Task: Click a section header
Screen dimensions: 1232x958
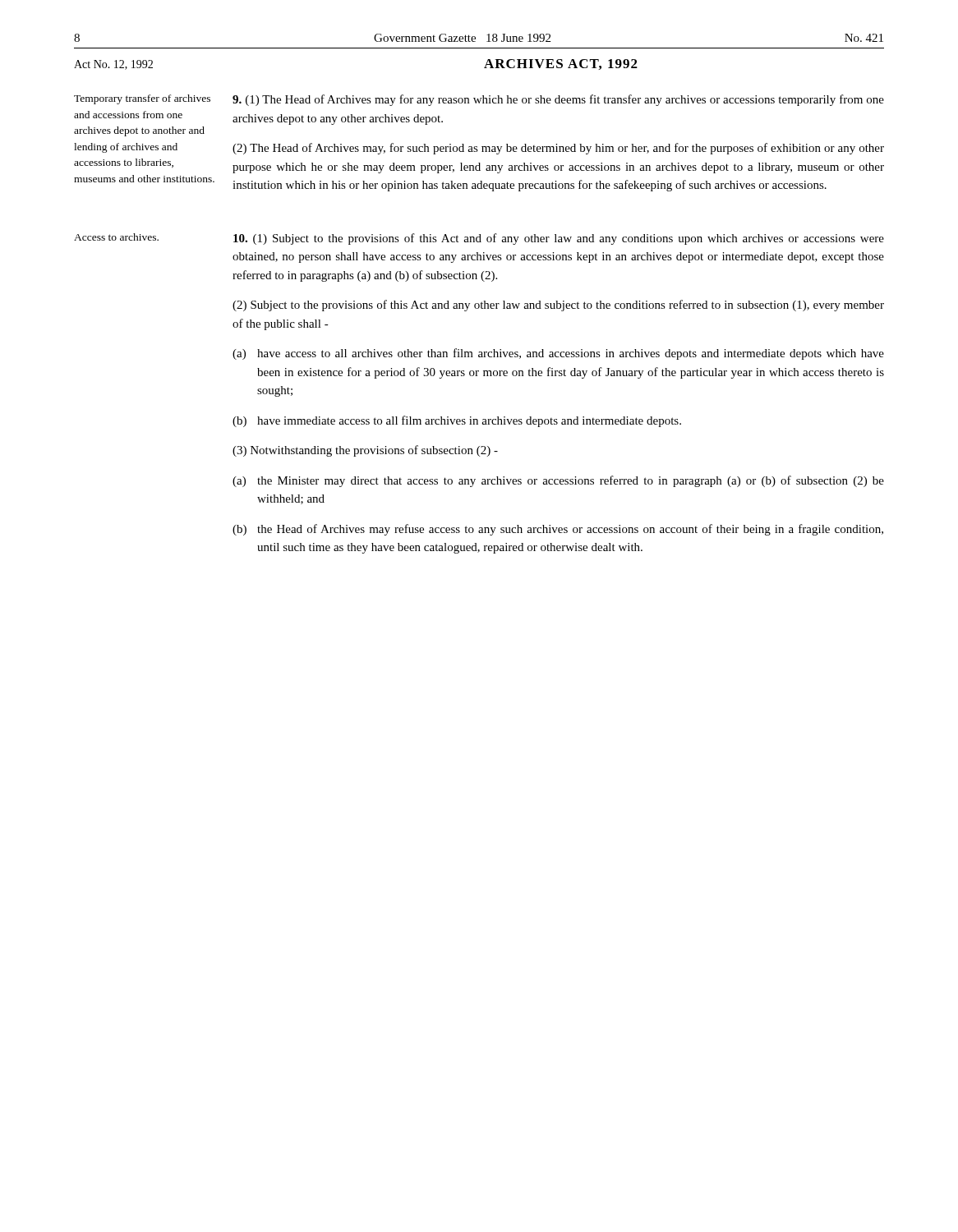Action: [479, 64]
